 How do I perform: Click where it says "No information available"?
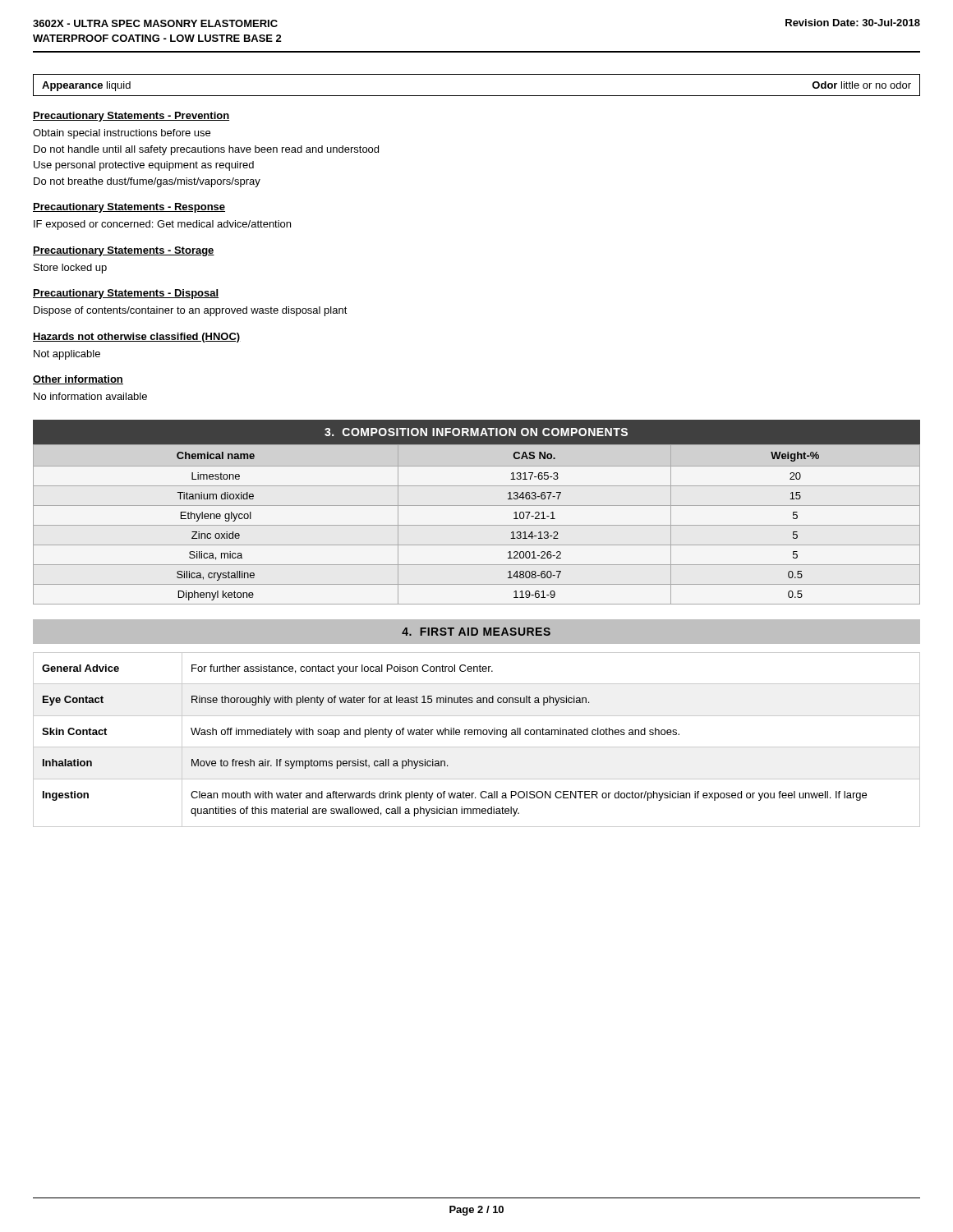click(90, 396)
